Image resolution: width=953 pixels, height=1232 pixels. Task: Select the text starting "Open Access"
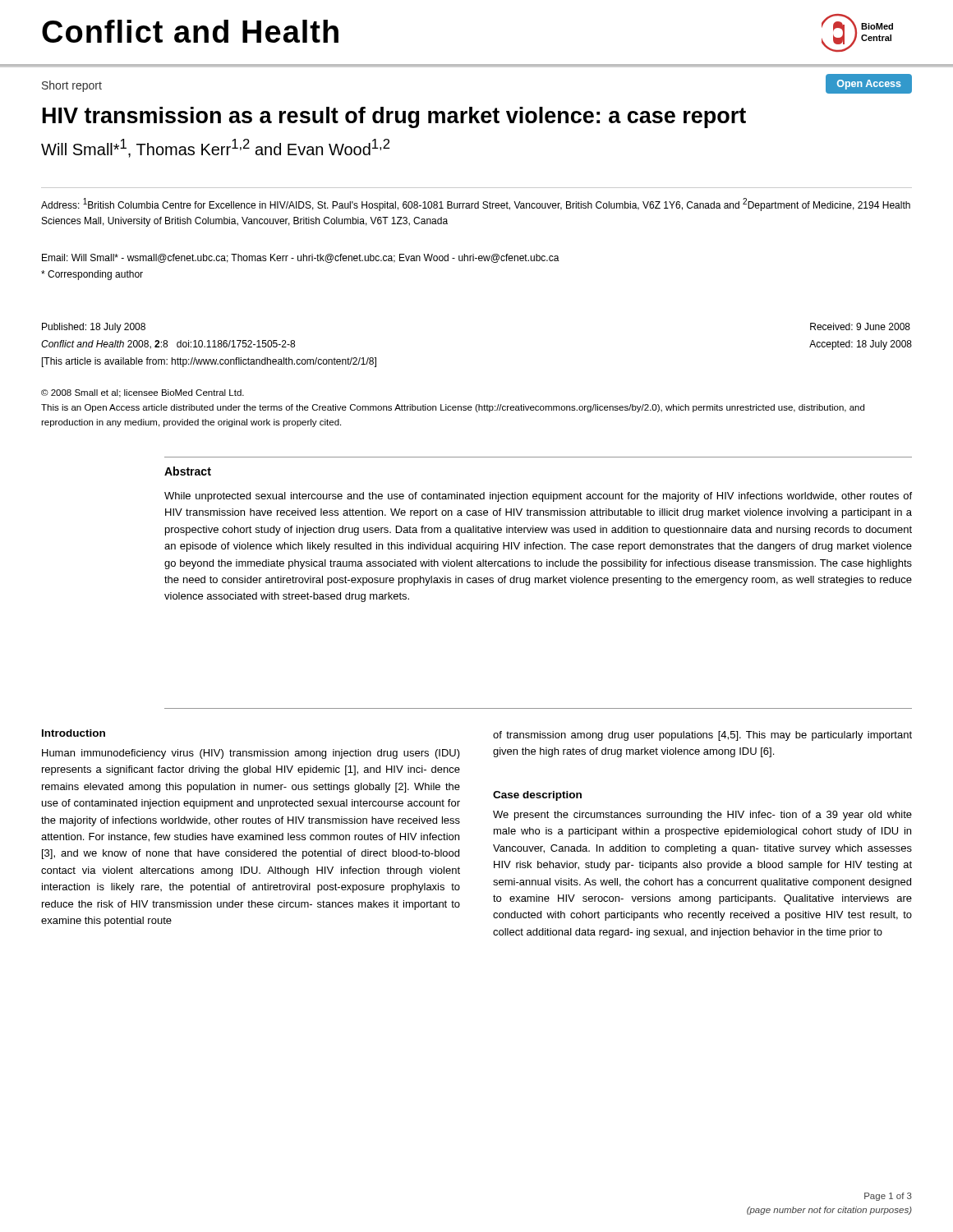click(869, 84)
